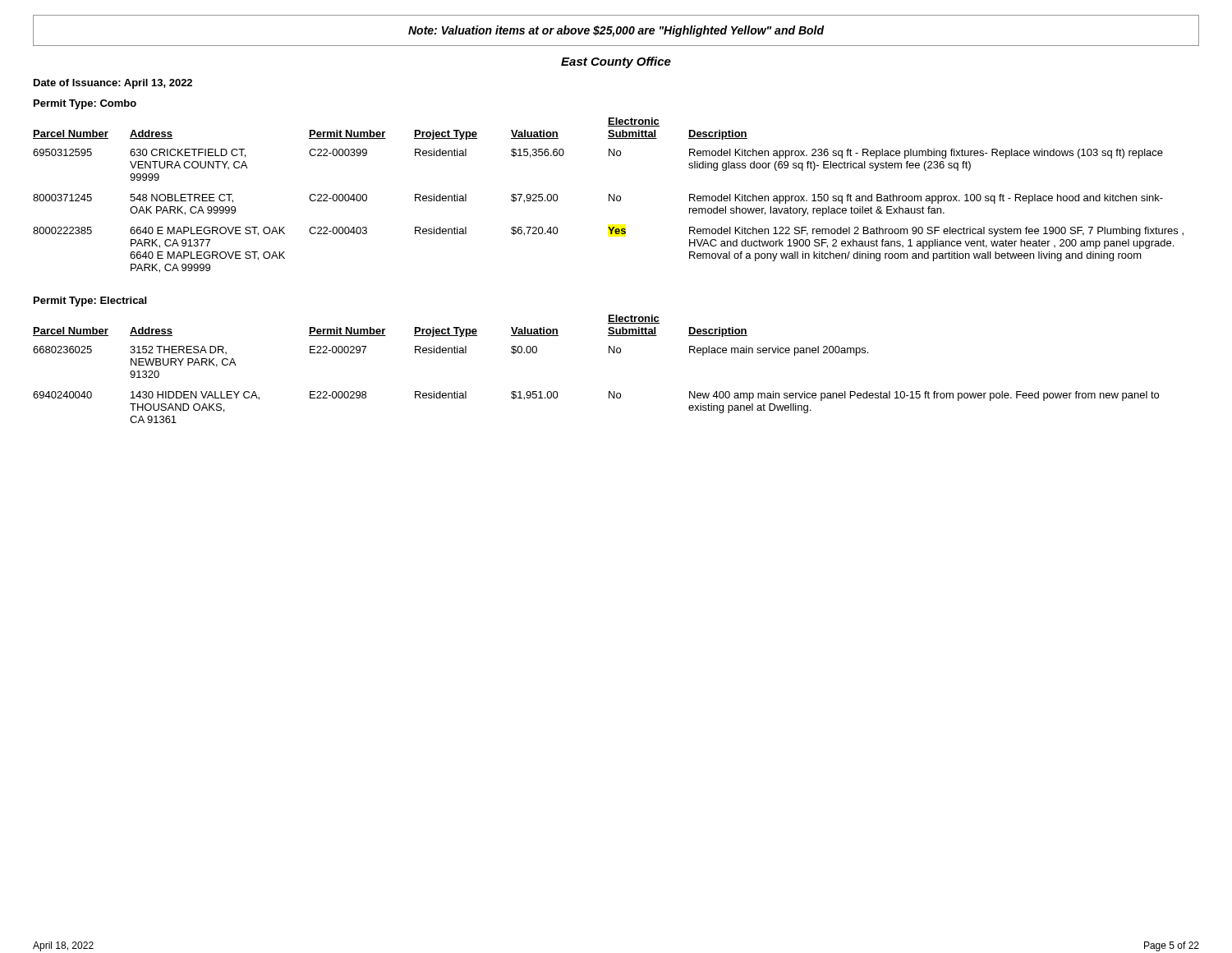Locate the block starting "Permit Type: Electrical"
This screenshot has width=1232, height=953.
click(x=90, y=300)
